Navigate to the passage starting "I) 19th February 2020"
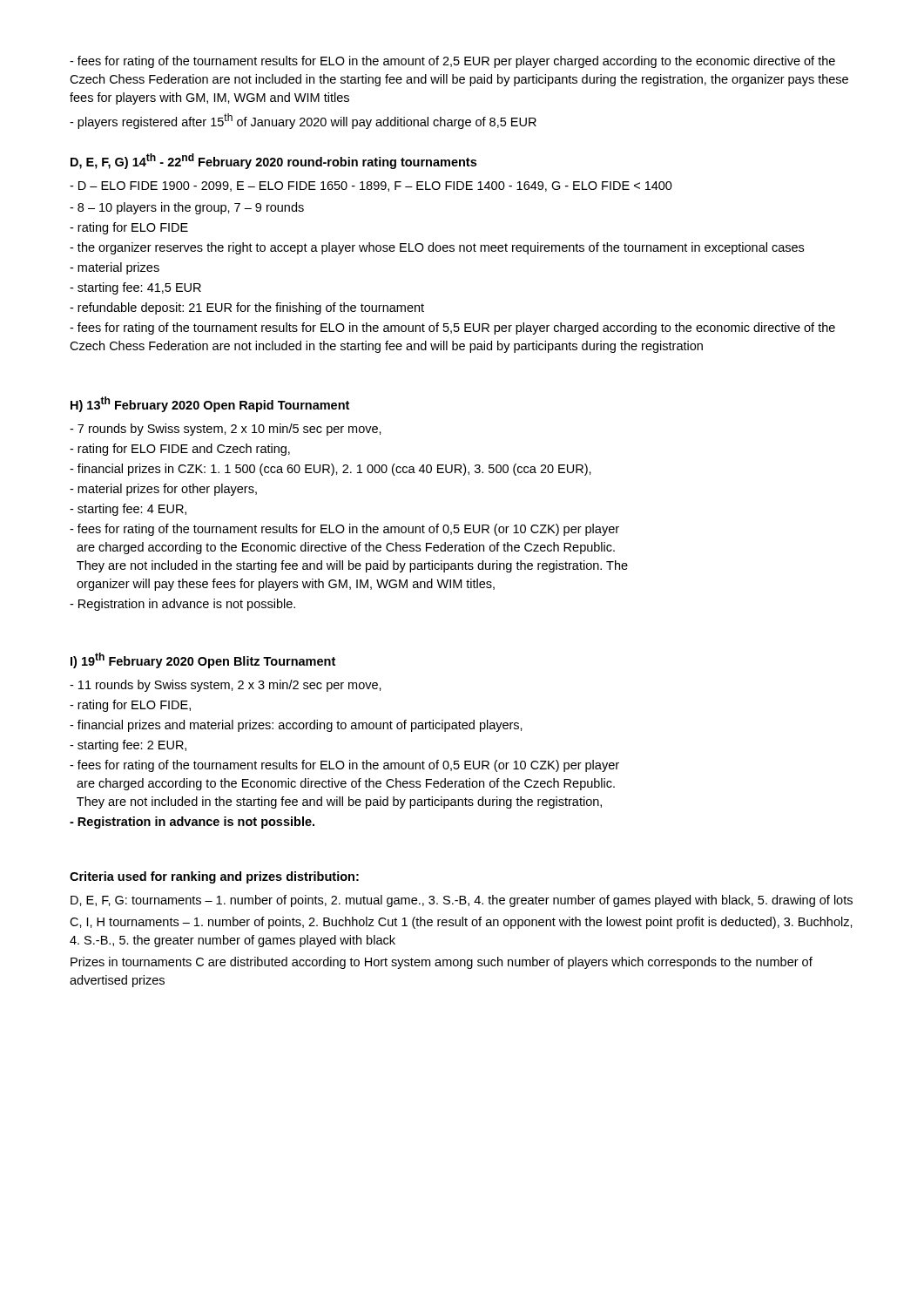This screenshot has height=1307, width=924. click(x=203, y=659)
